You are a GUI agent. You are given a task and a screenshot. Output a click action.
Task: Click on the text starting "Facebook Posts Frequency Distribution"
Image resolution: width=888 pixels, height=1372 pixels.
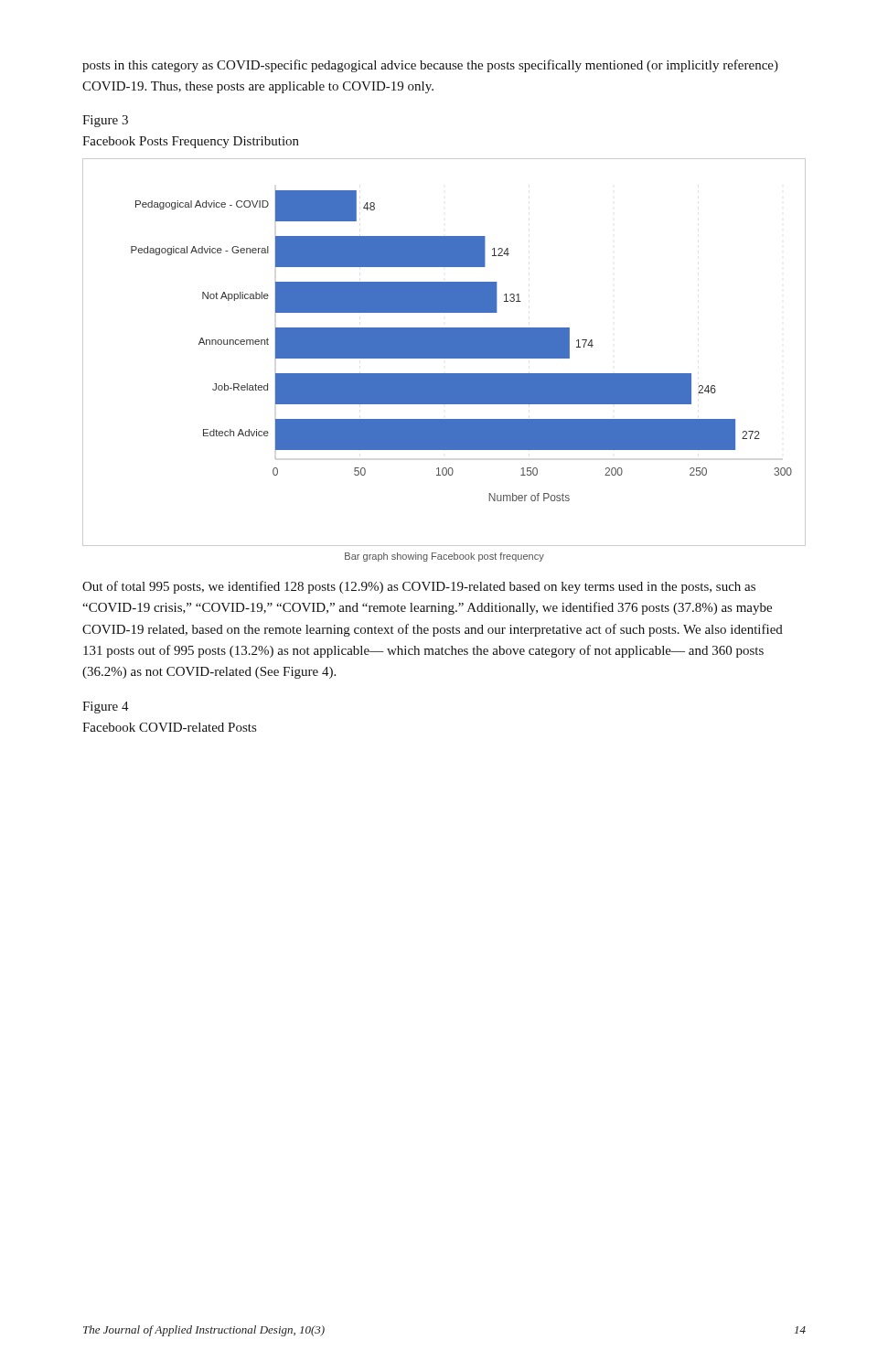pyautogui.click(x=191, y=141)
